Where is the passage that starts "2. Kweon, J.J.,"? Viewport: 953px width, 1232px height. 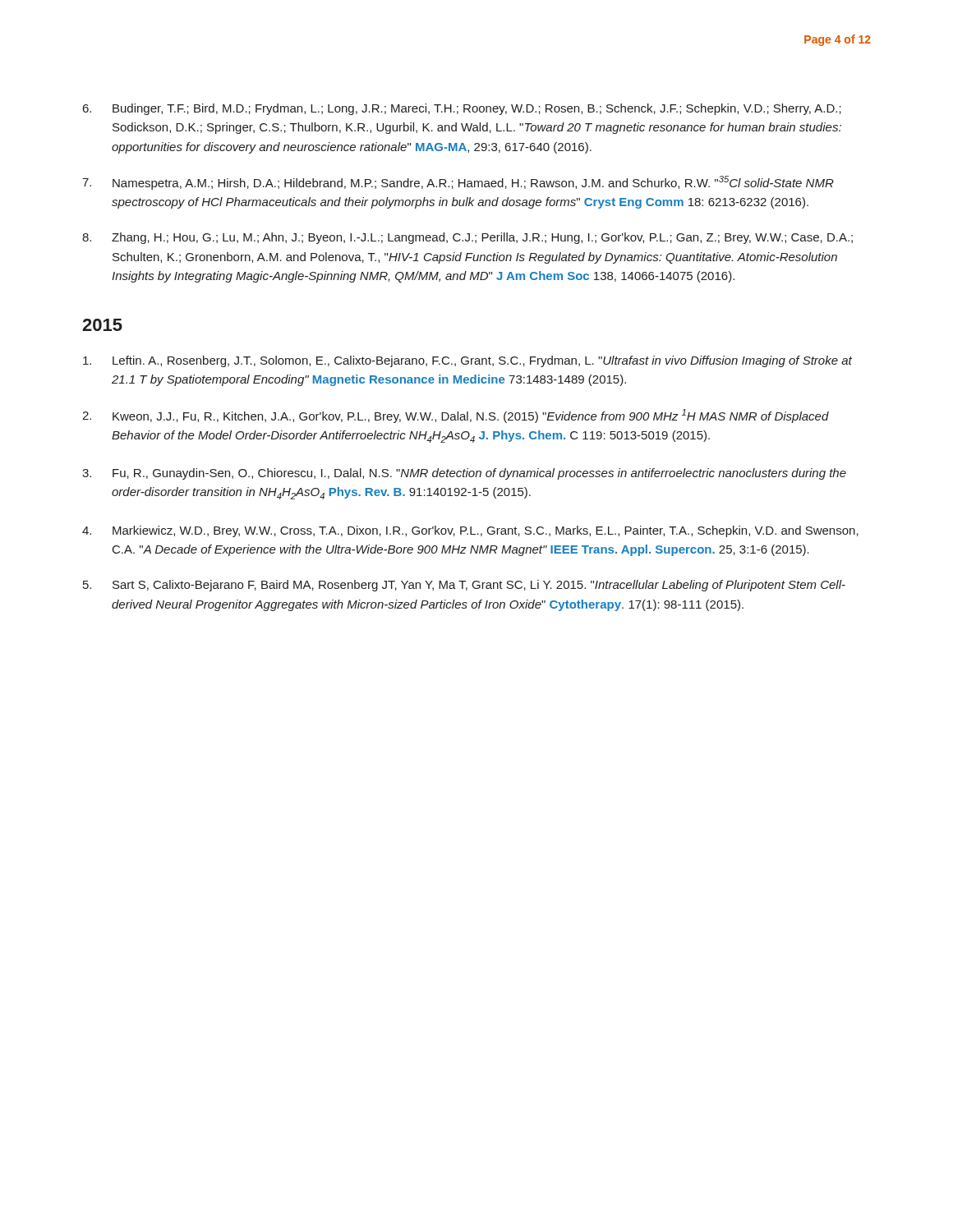(476, 426)
